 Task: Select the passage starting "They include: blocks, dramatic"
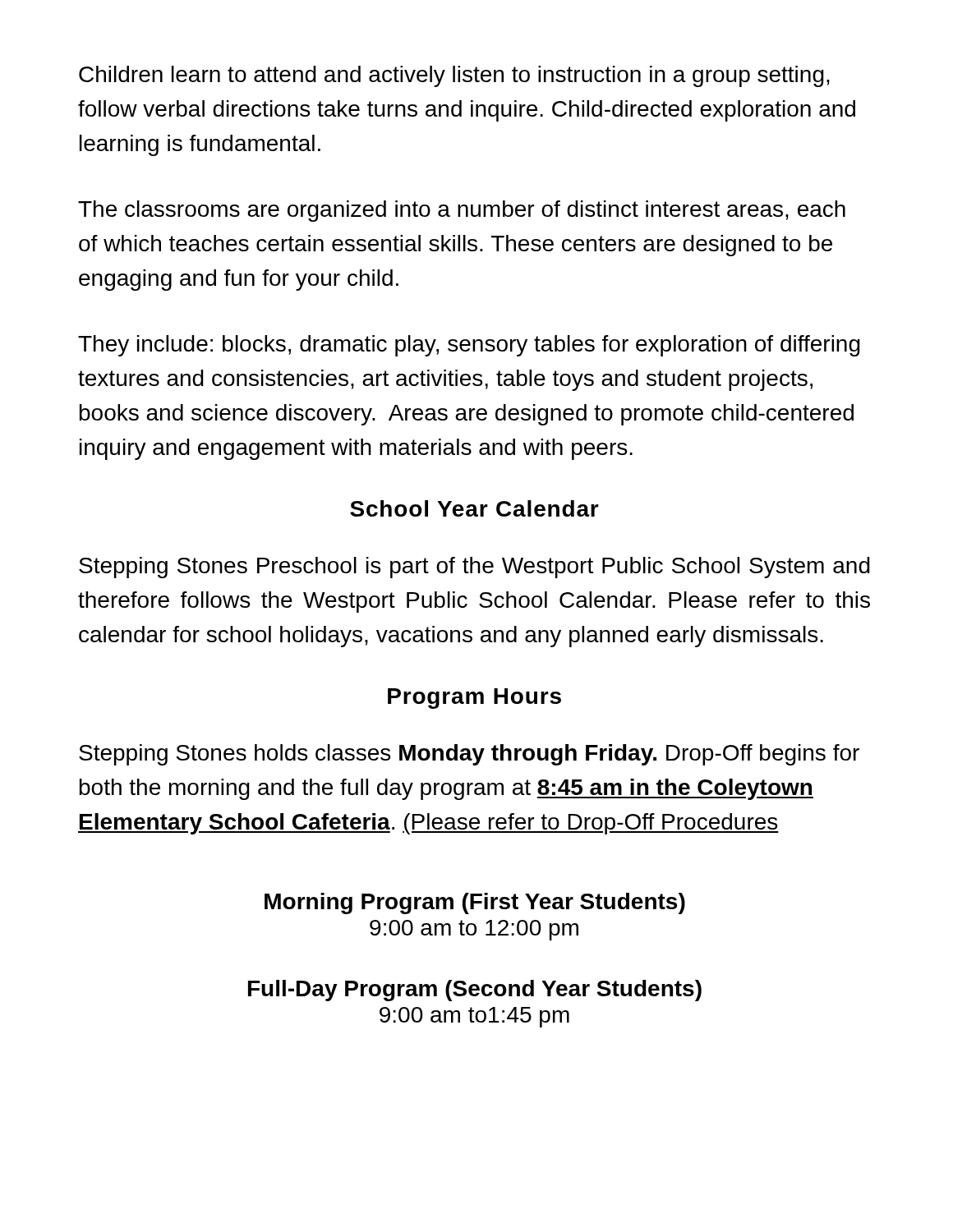[469, 395]
